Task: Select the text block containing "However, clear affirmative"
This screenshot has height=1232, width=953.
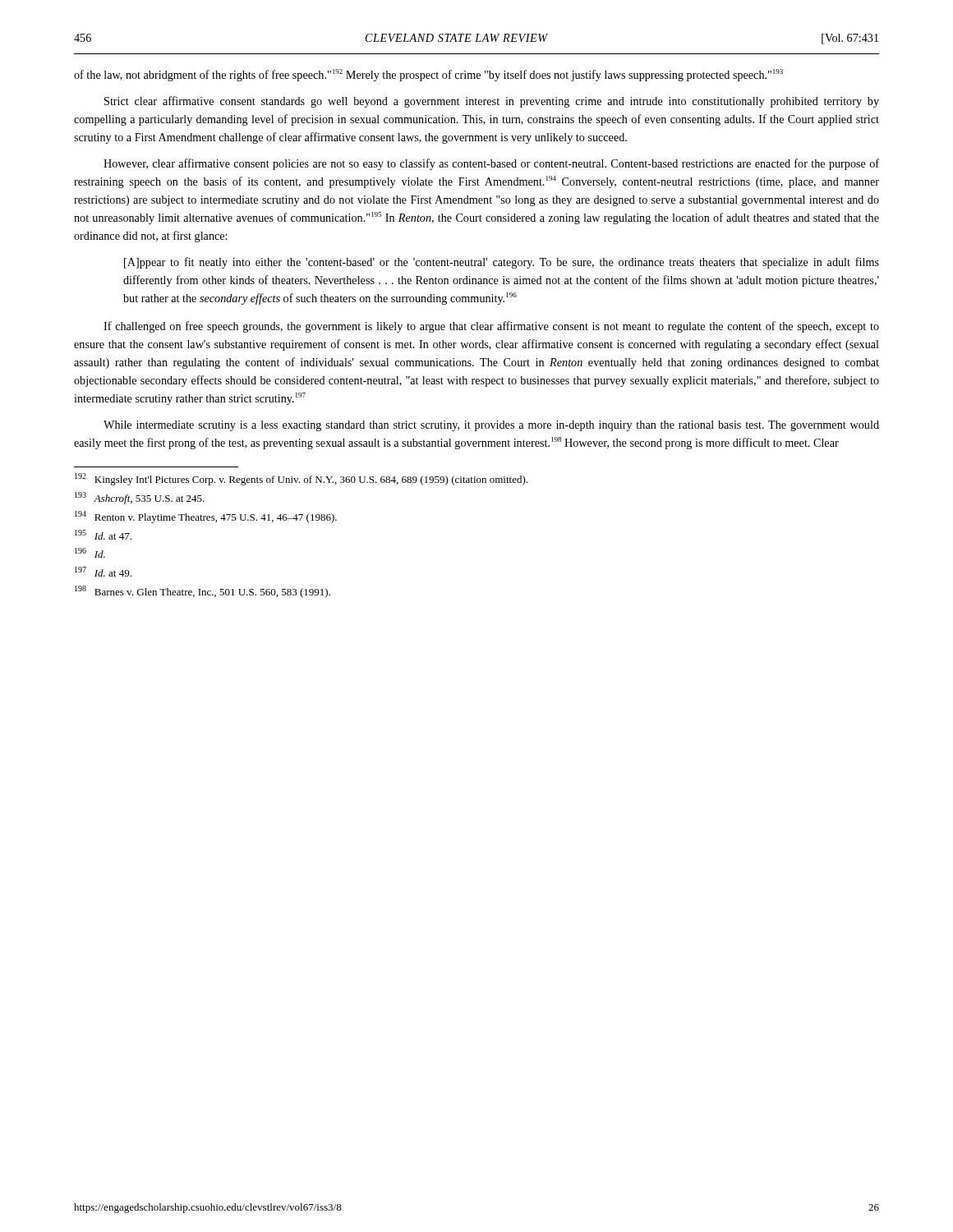Action: coord(476,200)
